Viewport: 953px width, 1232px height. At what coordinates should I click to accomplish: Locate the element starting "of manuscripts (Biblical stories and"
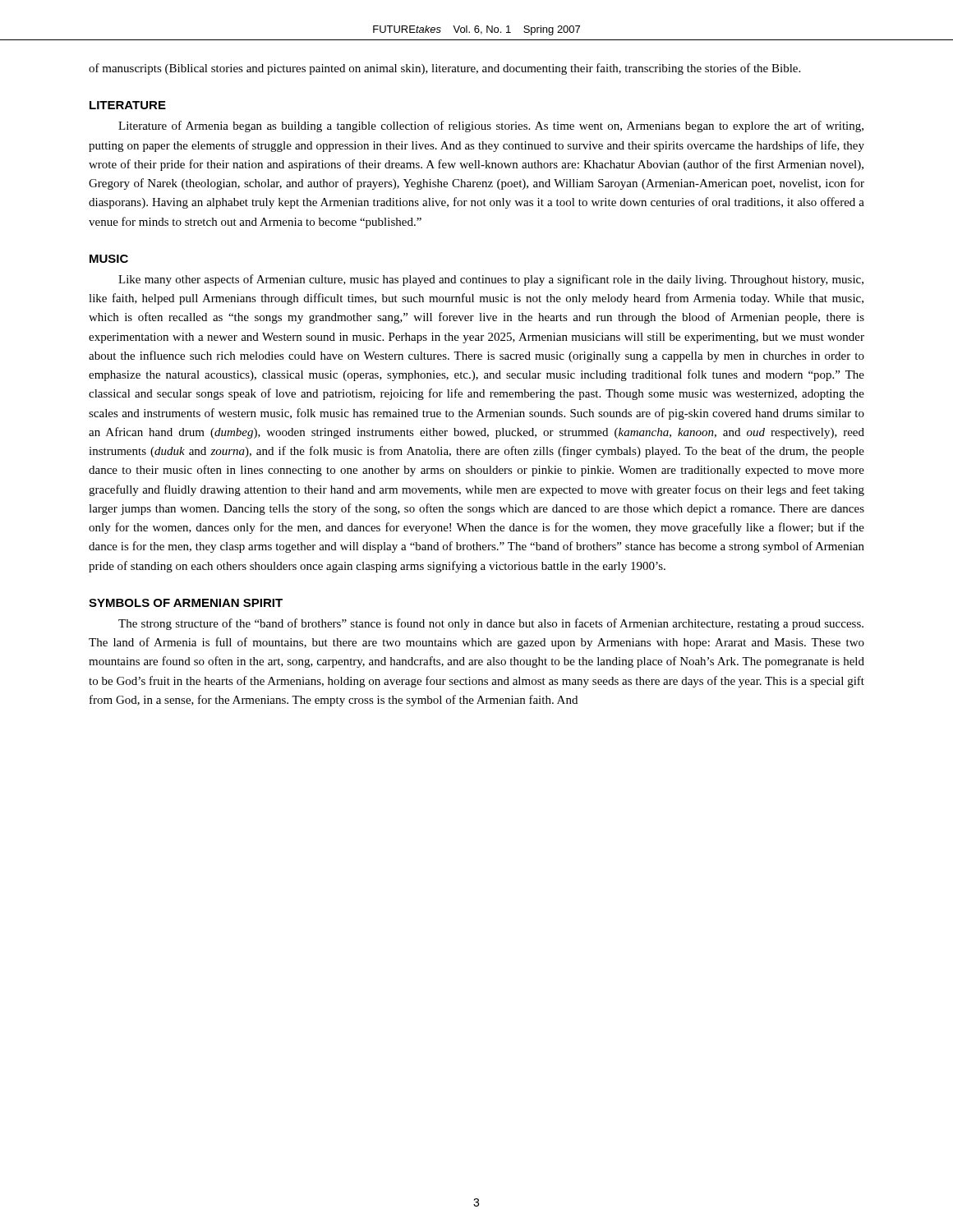click(445, 68)
